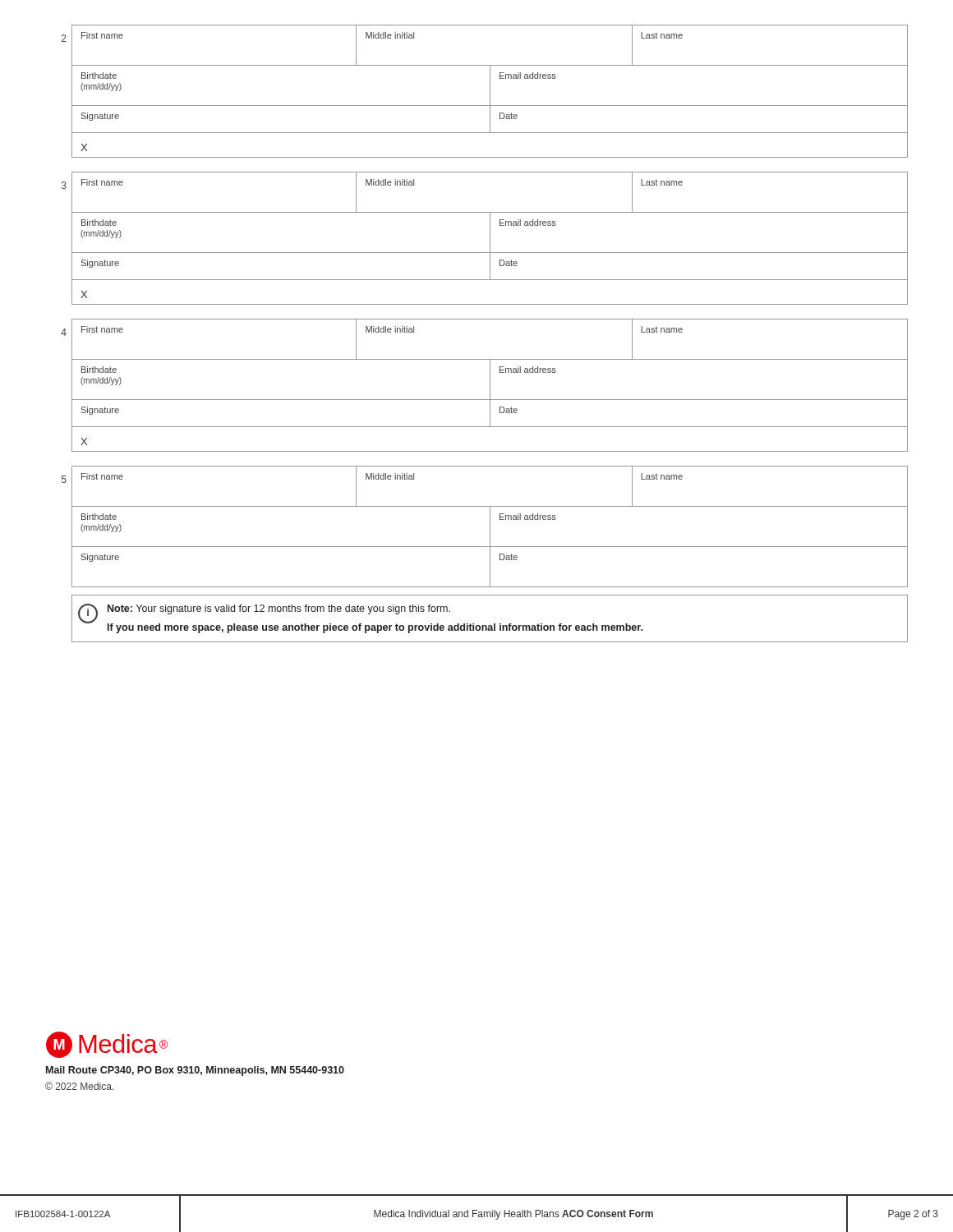
Task: Locate the text starting "© 2022 Medica."
Action: [80, 1087]
